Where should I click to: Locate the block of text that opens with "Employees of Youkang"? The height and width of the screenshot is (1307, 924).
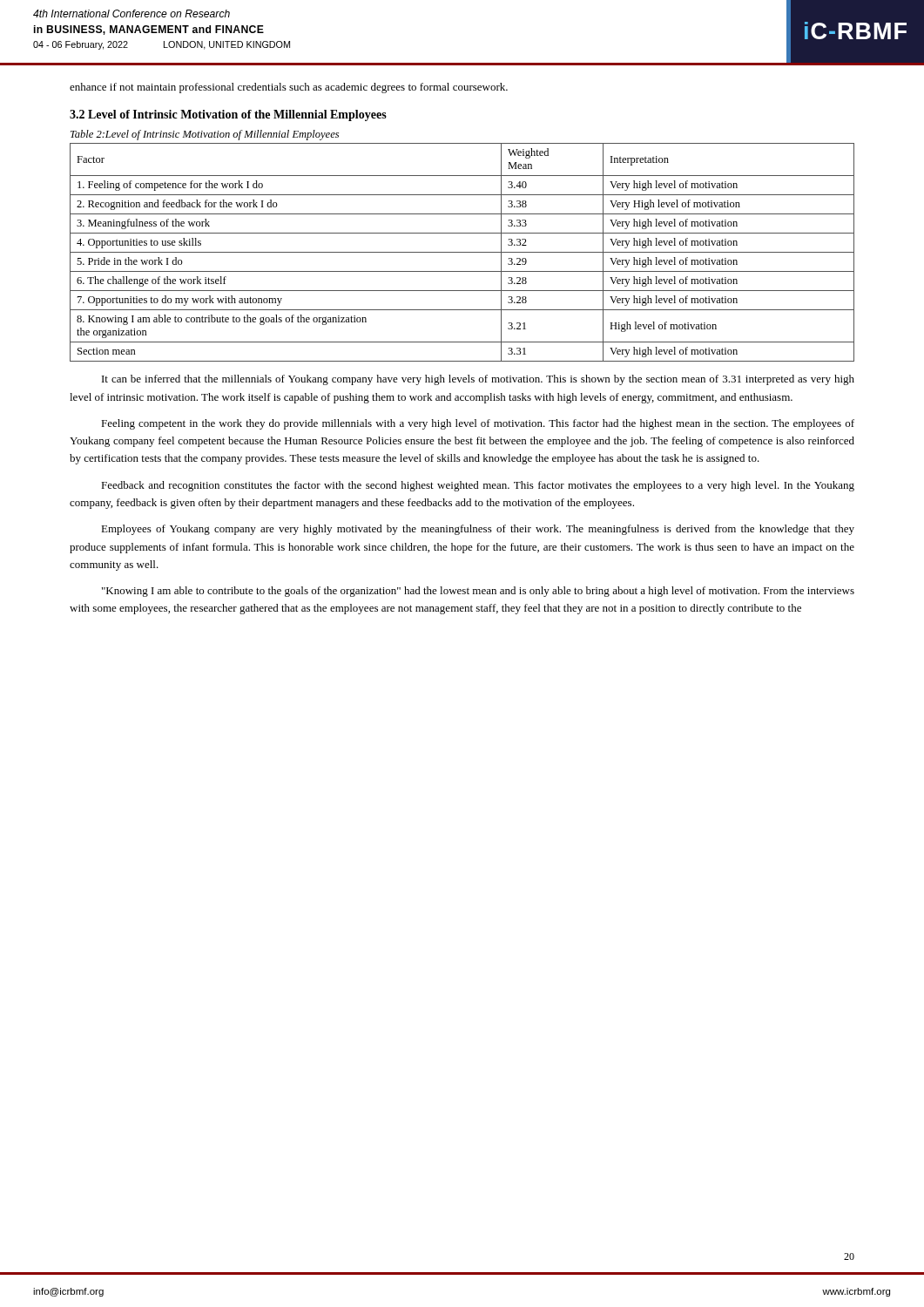tap(462, 546)
